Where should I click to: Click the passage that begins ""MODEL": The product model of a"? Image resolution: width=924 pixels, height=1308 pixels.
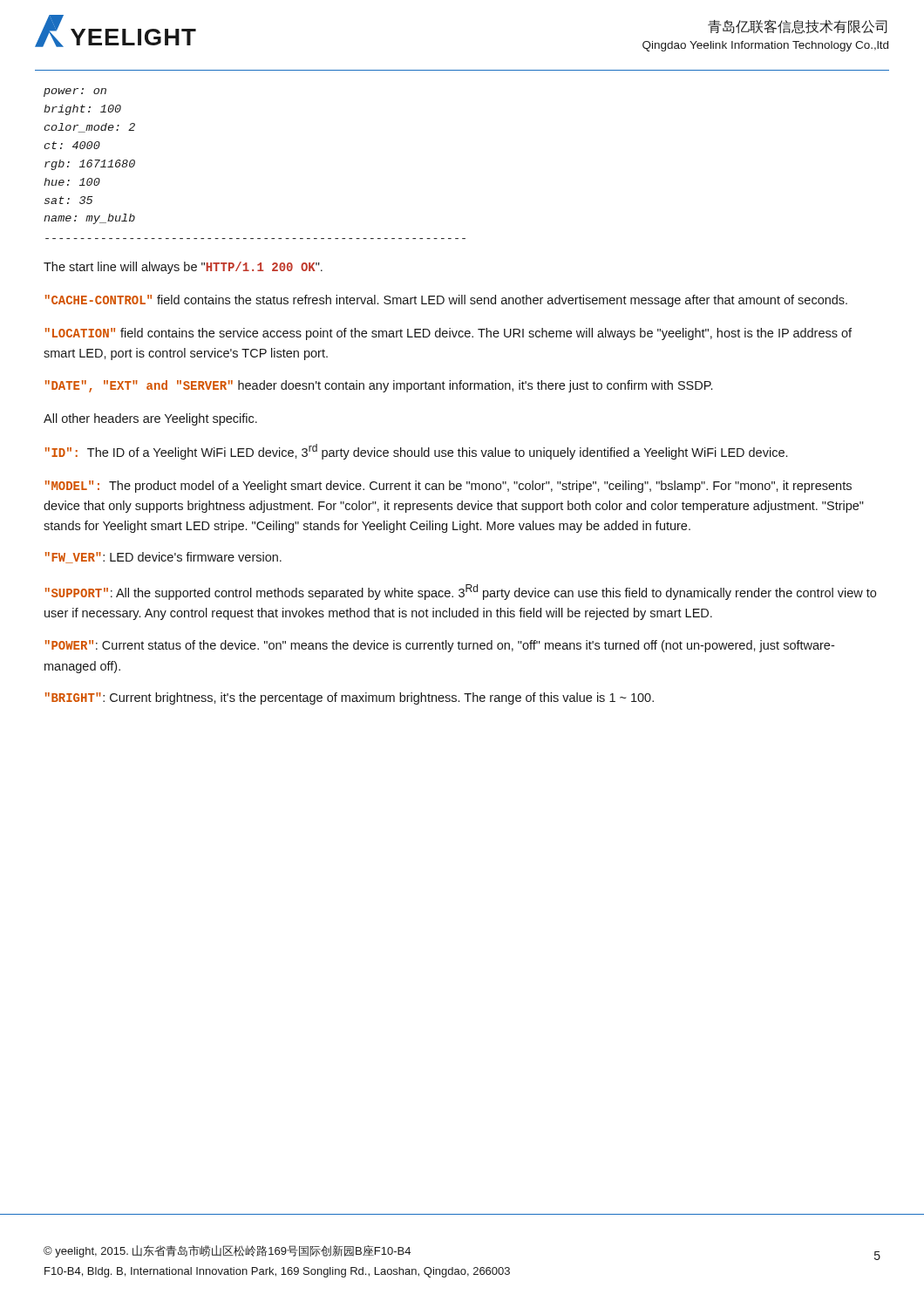(454, 505)
